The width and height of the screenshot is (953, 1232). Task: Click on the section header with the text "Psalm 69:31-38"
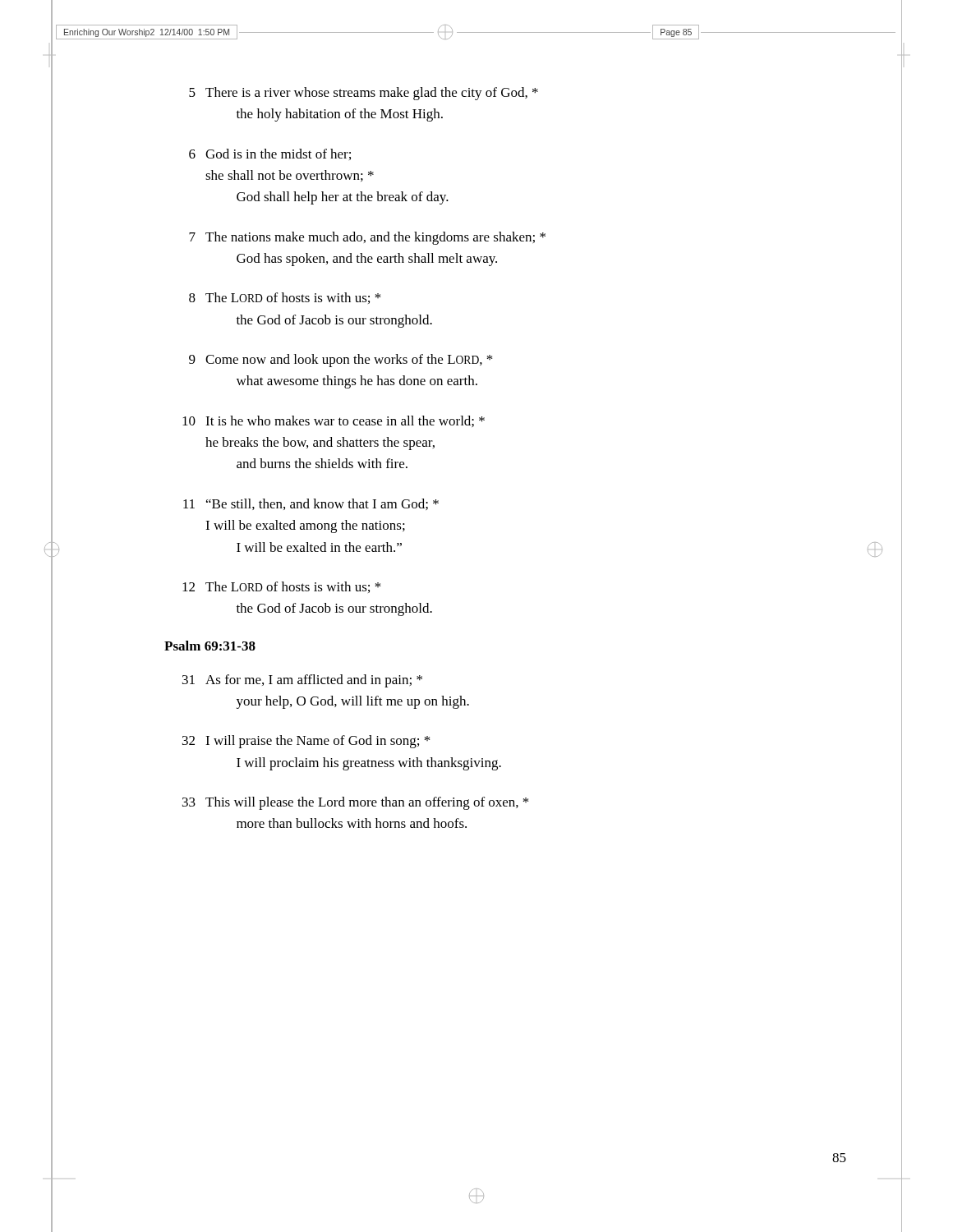210,646
